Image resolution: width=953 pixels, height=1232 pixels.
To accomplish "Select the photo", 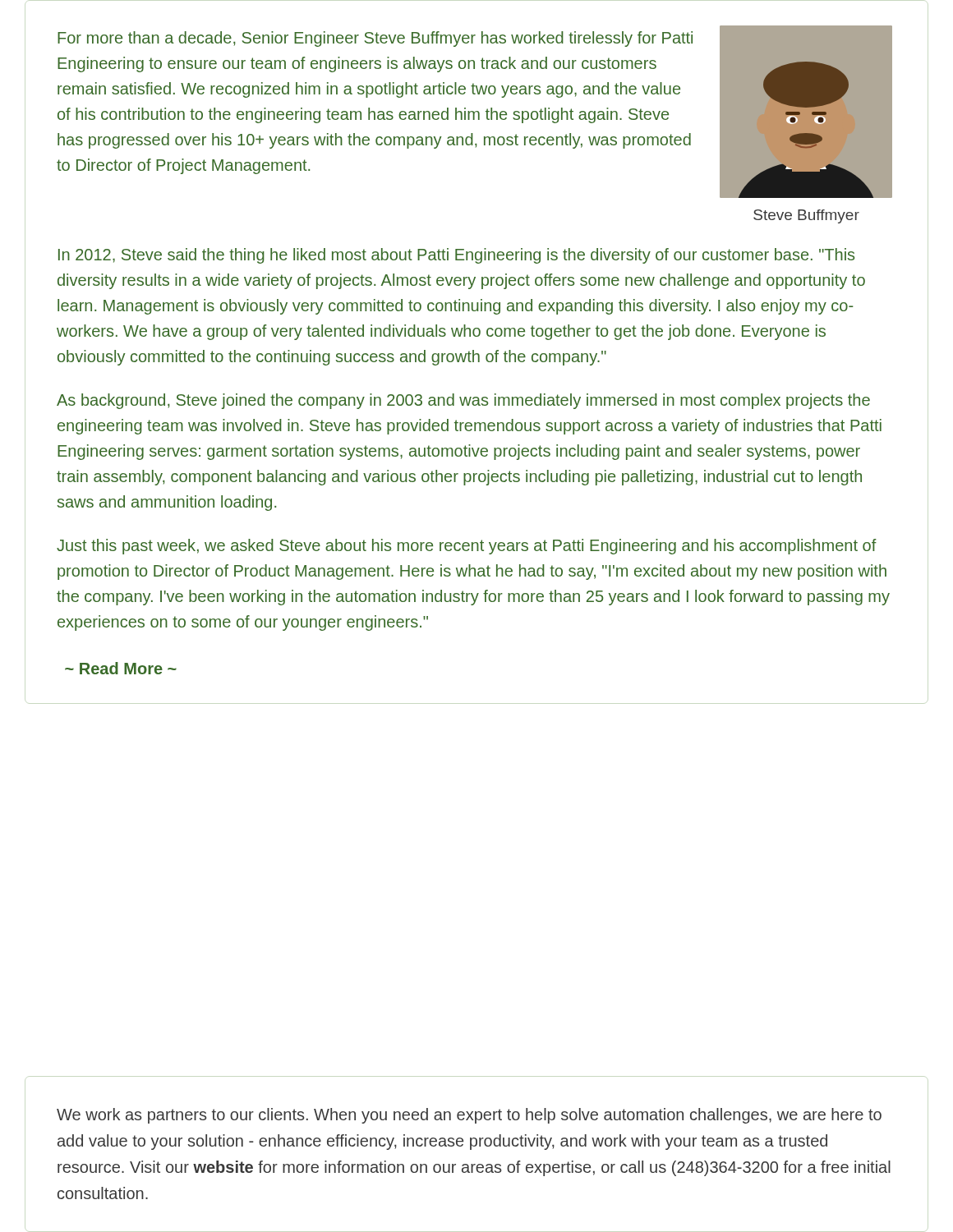I will (x=806, y=112).
